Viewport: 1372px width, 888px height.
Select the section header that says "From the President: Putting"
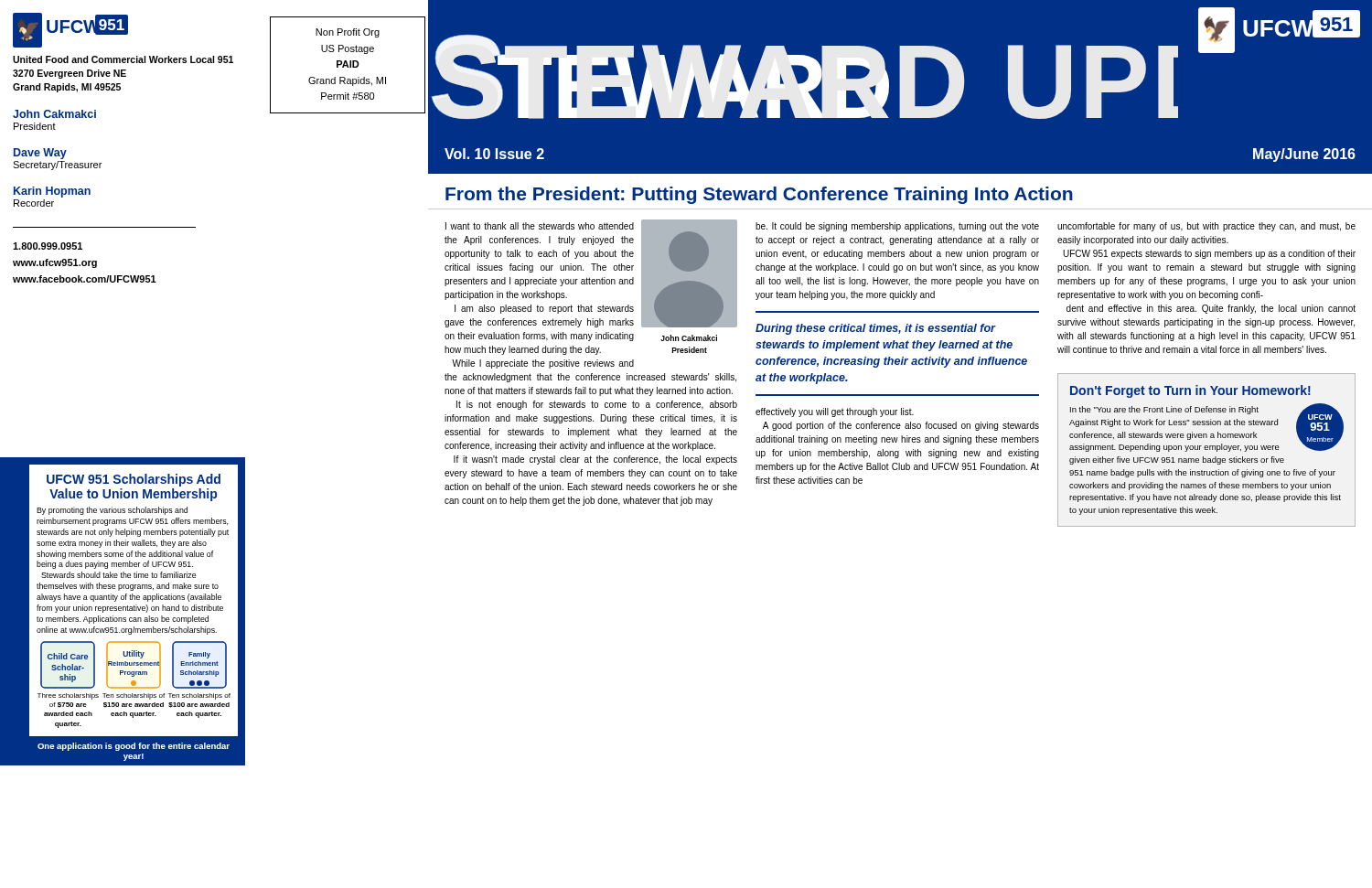[759, 193]
